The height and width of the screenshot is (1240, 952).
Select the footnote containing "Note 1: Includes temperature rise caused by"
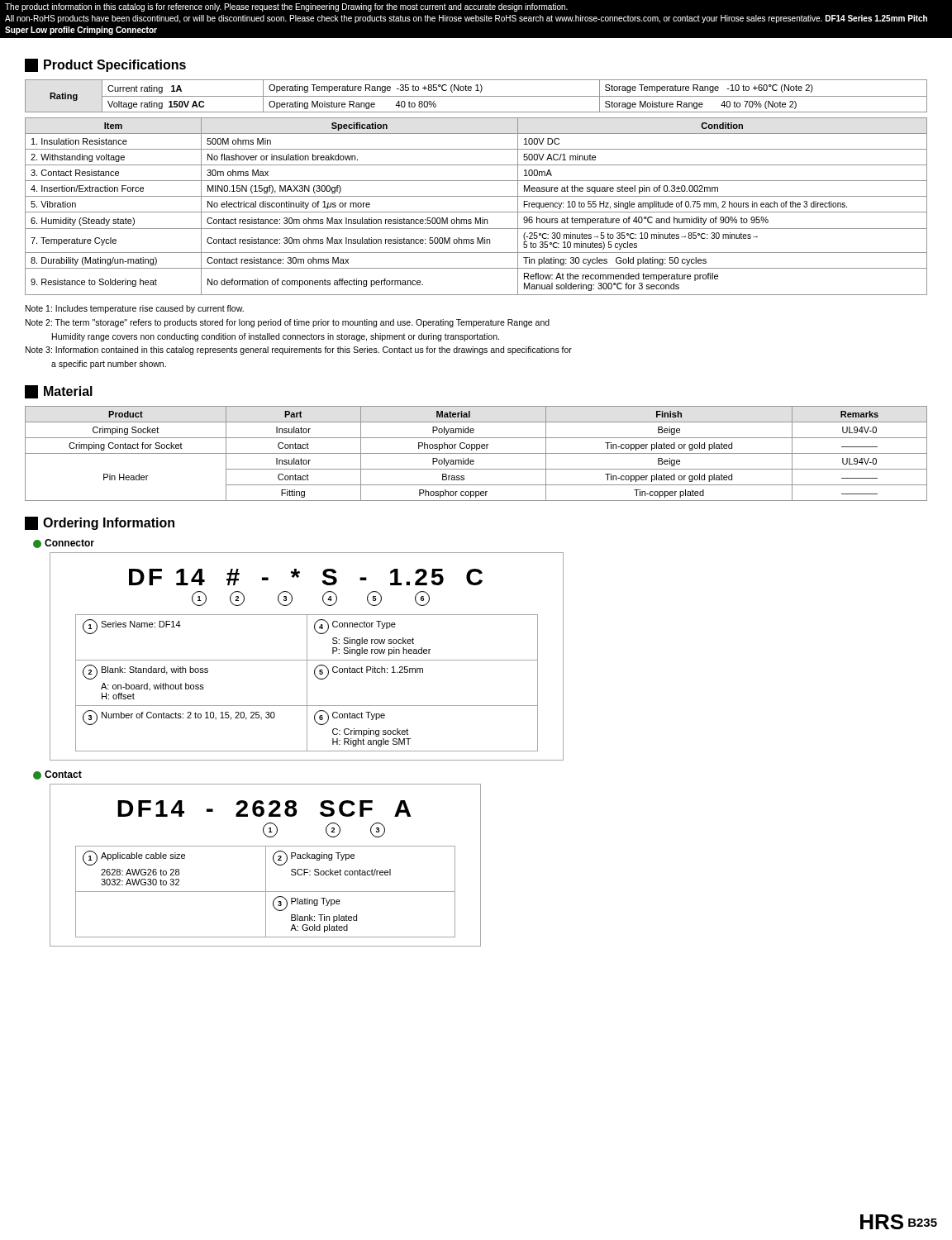[298, 336]
